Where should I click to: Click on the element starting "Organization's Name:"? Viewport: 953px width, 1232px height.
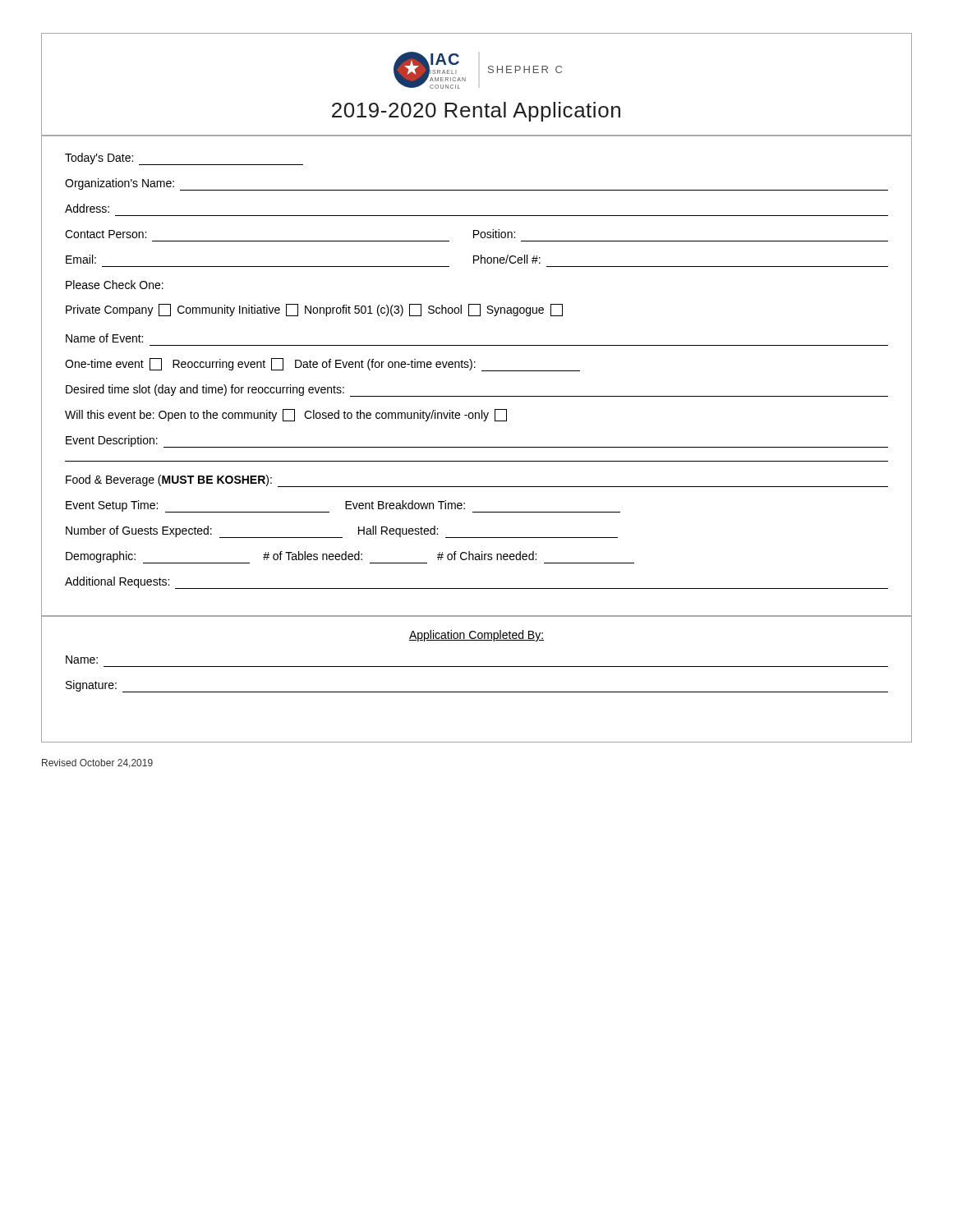tap(476, 184)
